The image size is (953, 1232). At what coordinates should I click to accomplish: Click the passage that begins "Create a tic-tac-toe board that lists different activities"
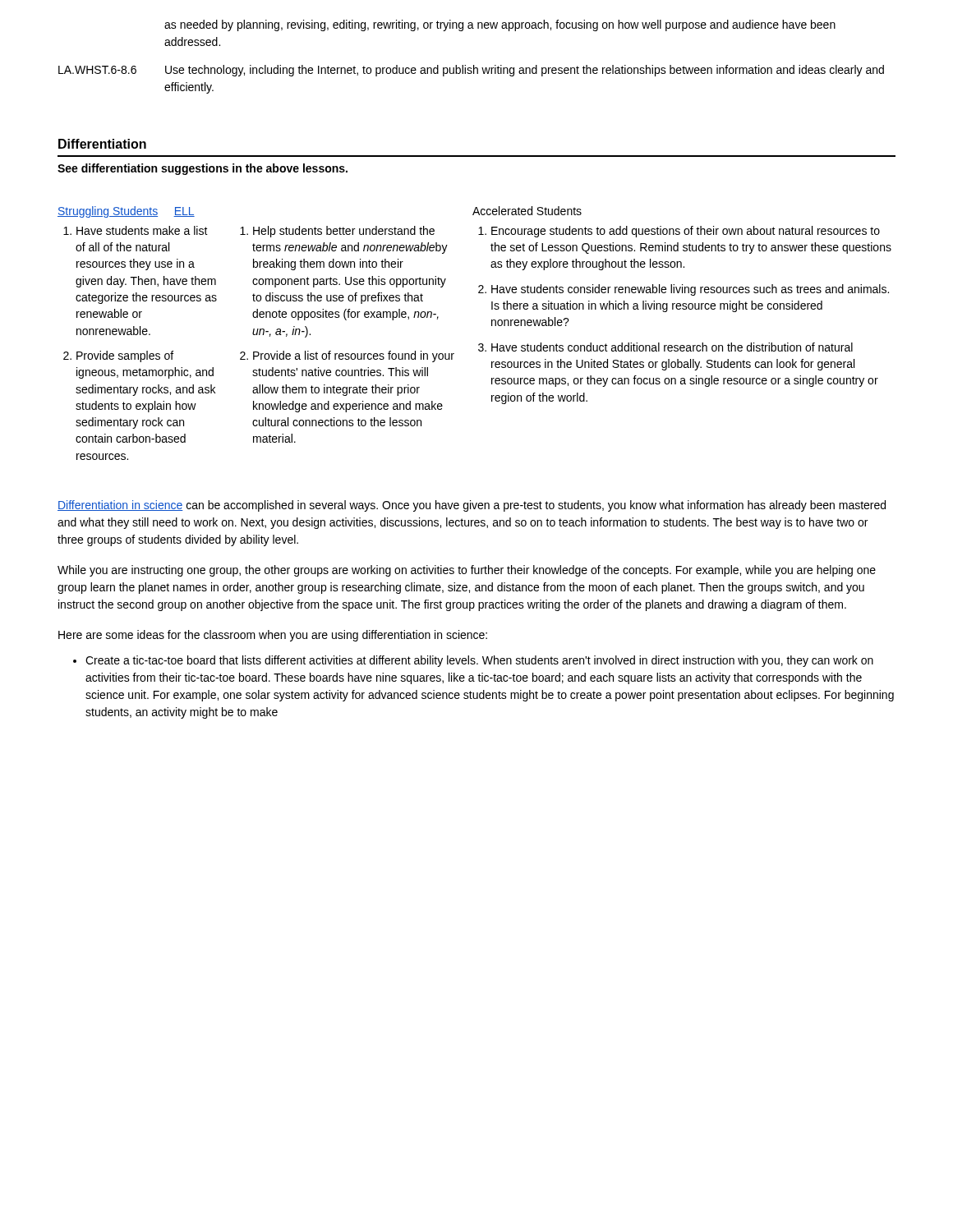click(x=490, y=686)
